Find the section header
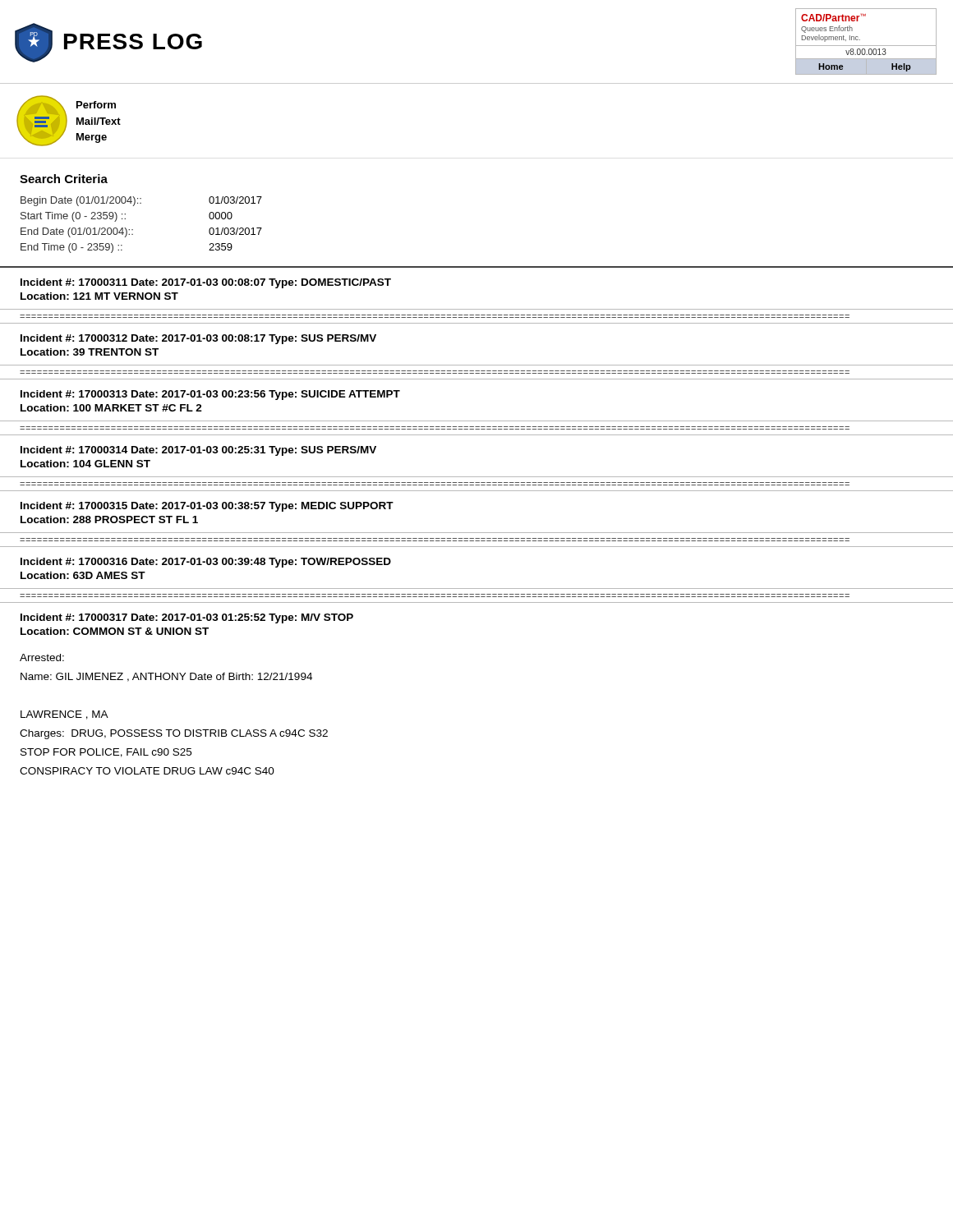 (x=64, y=179)
